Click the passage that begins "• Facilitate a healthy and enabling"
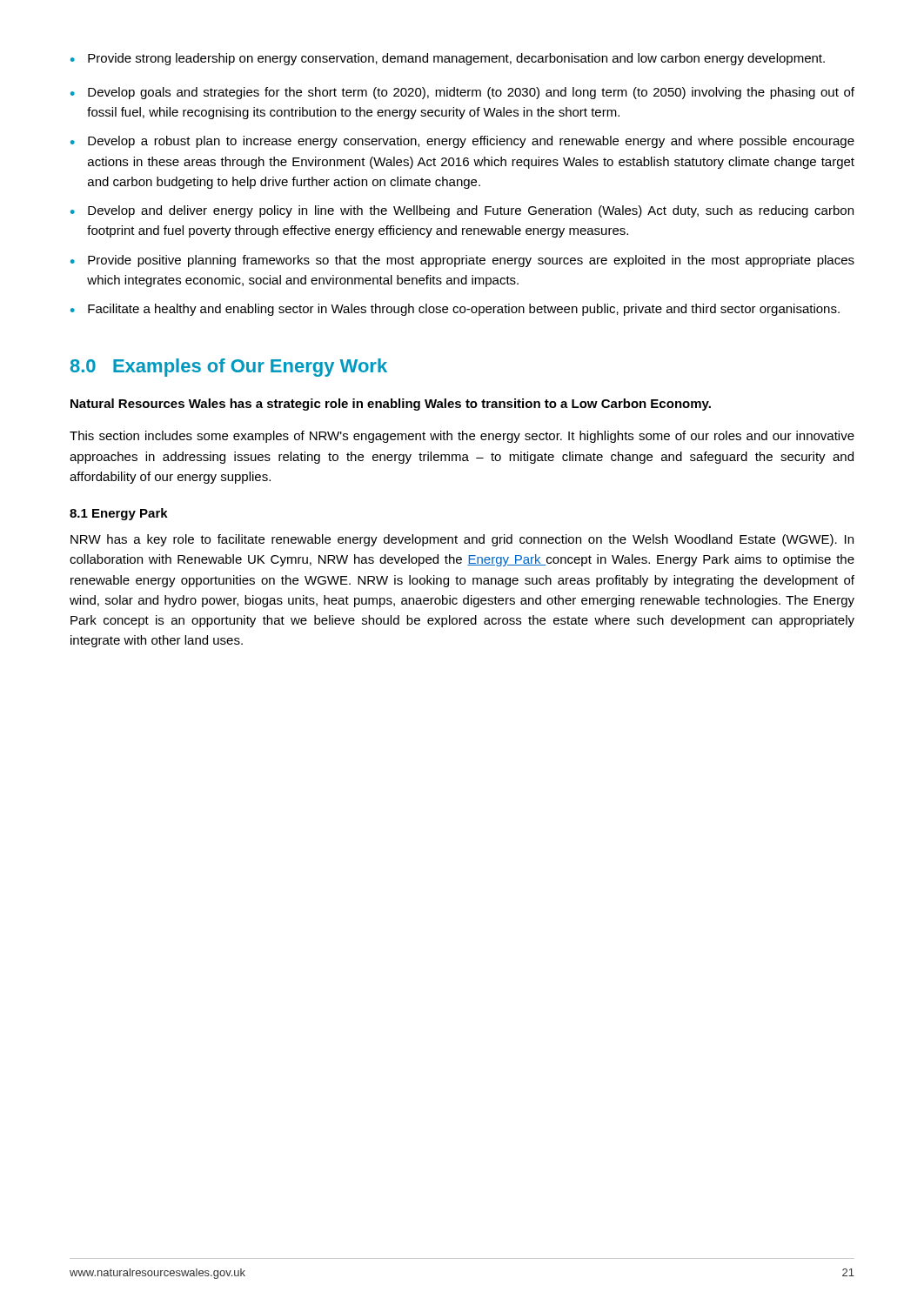Screen dimensions: 1305x924 pyautogui.click(x=462, y=311)
